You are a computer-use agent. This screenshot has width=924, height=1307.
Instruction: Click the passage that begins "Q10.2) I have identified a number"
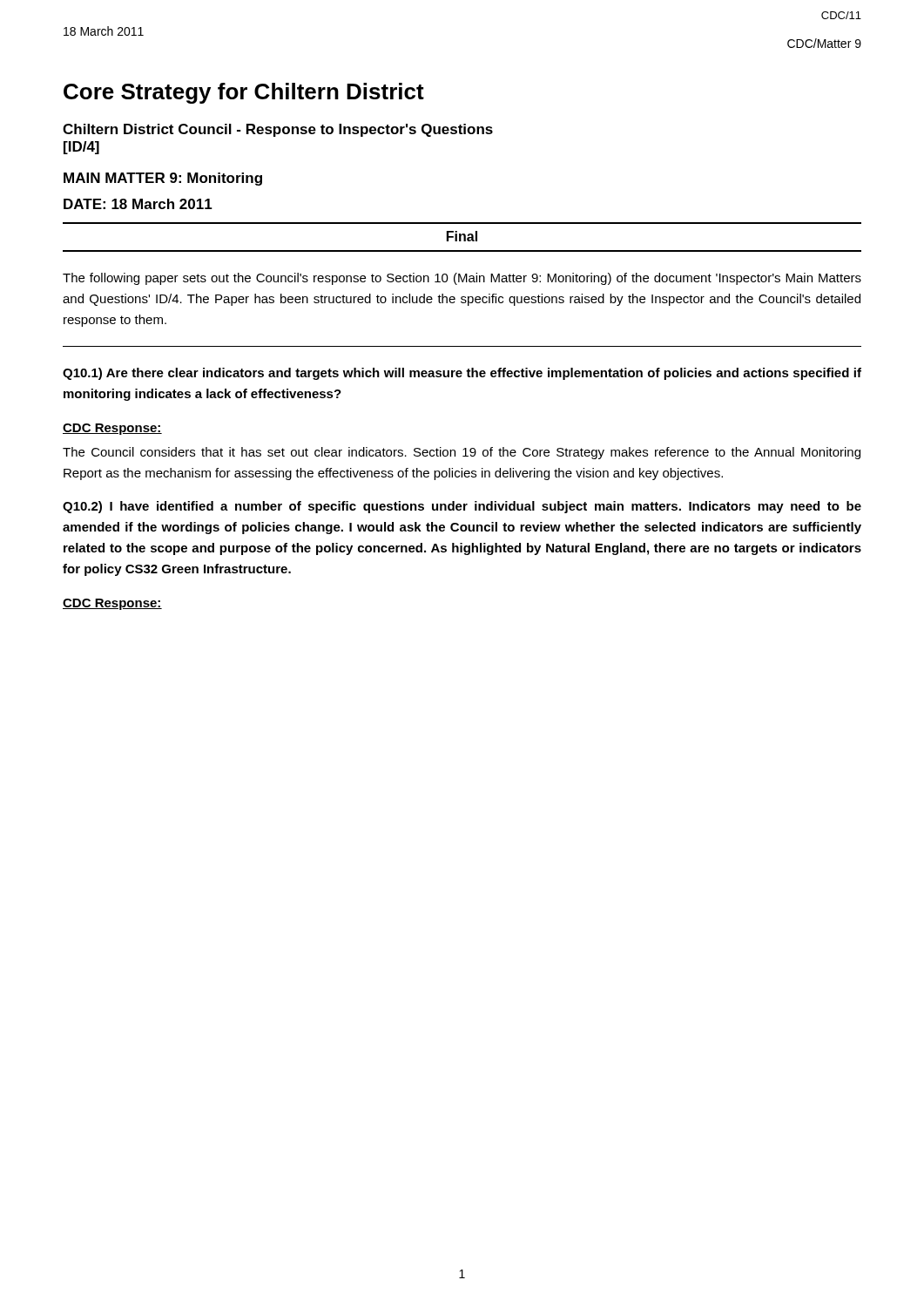point(462,537)
